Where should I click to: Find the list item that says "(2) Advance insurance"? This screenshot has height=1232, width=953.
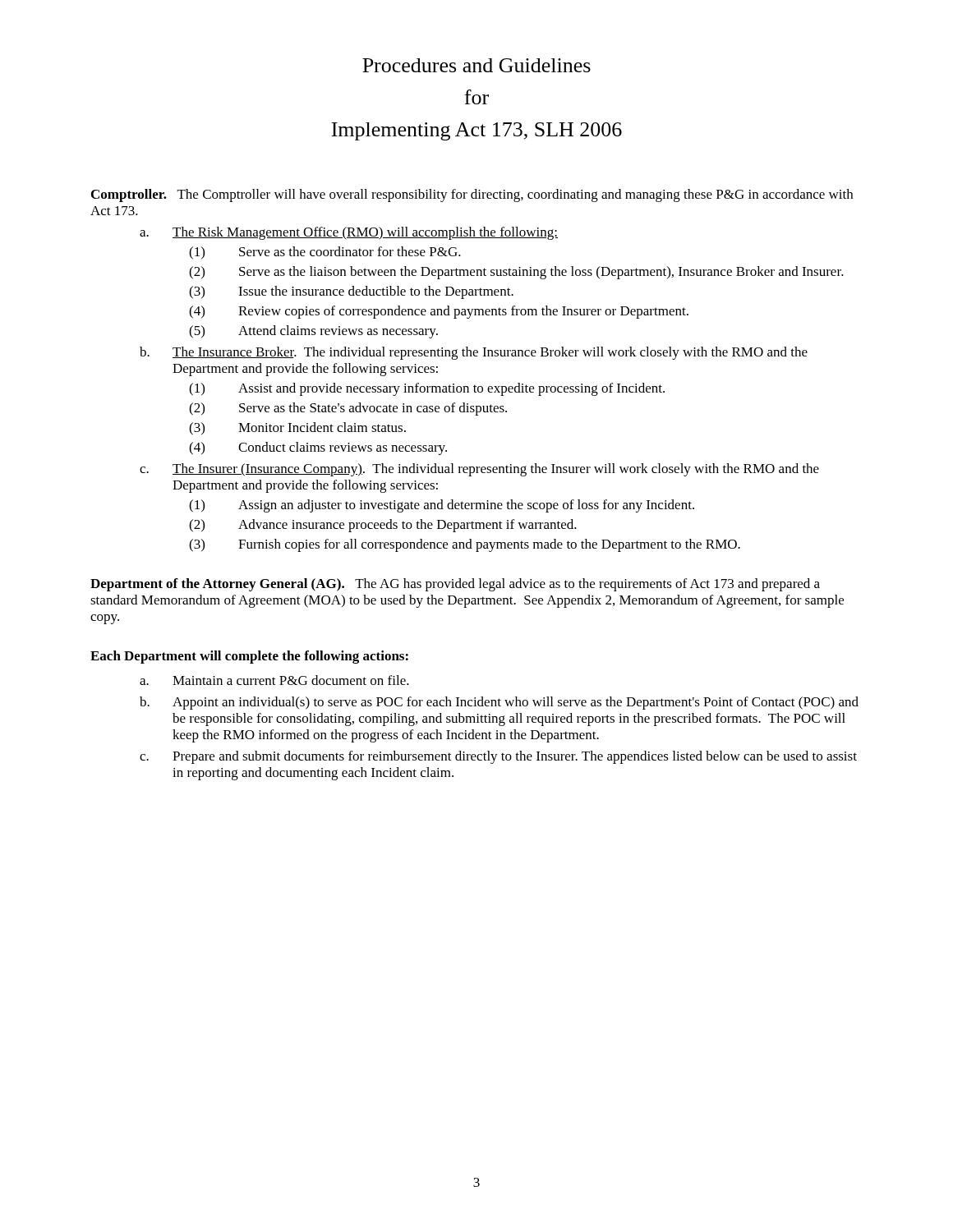526,525
